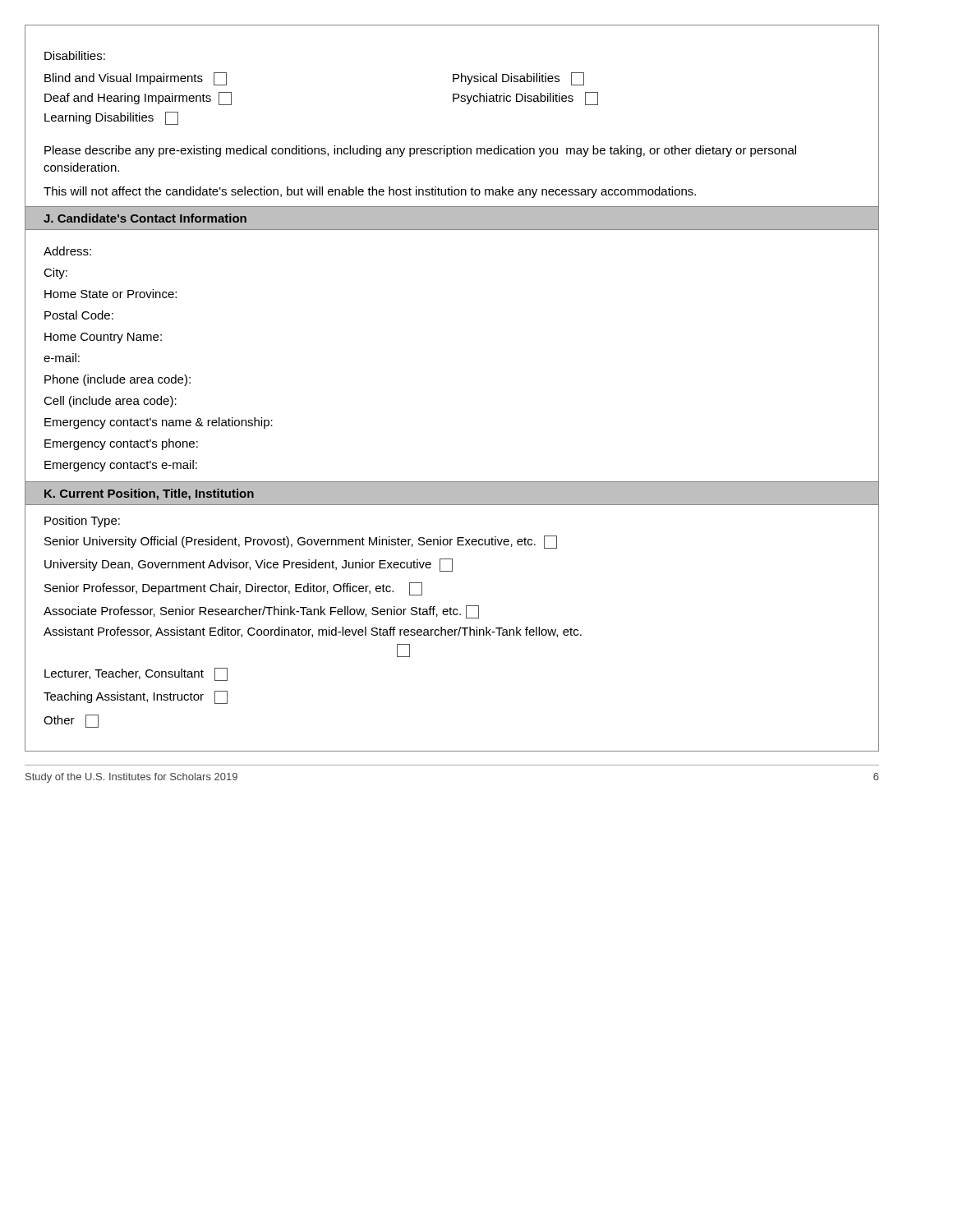
Task: Locate the region starting "Postal Code:"
Action: point(79,315)
